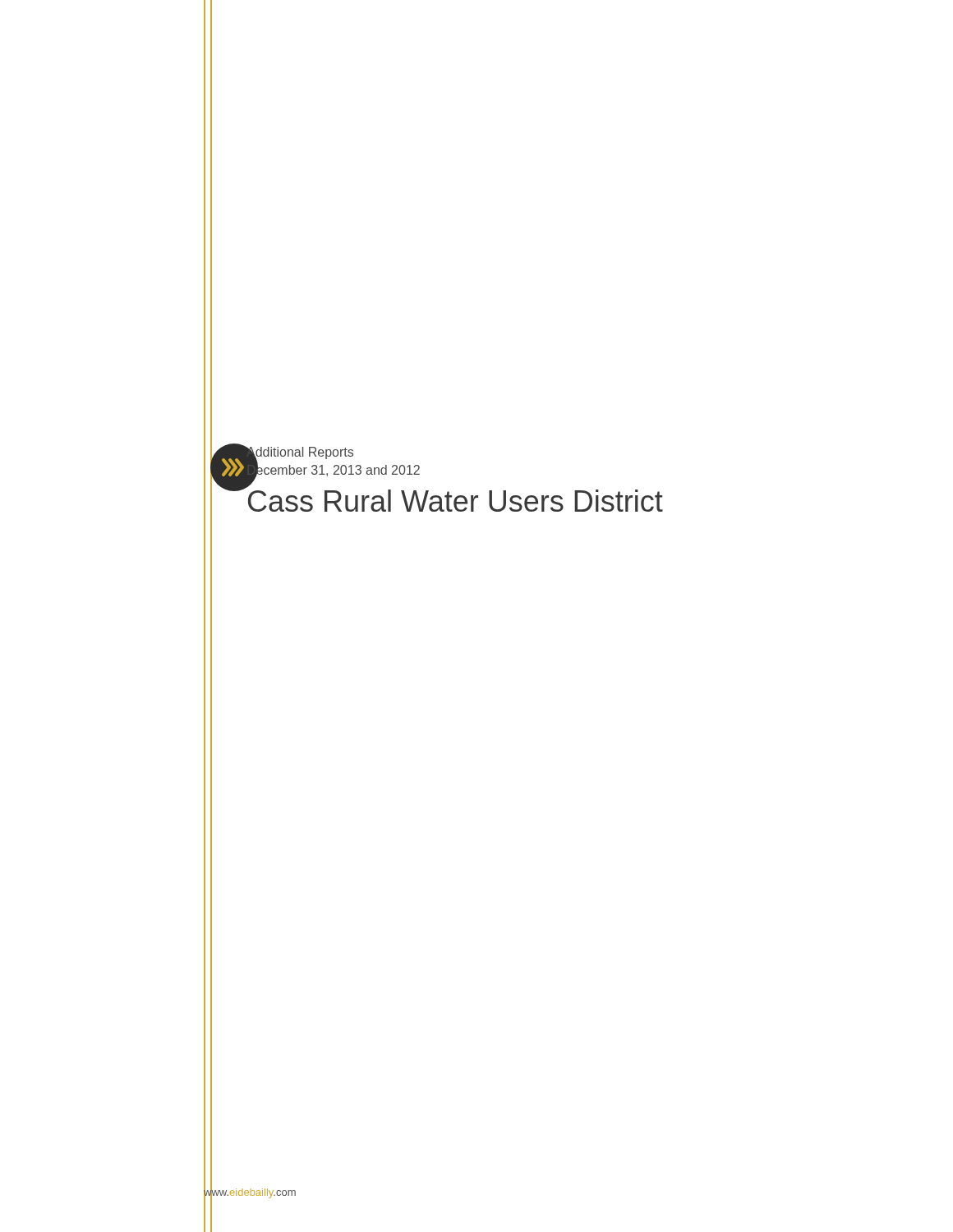Click on the logo

click(x=234, y=469)
